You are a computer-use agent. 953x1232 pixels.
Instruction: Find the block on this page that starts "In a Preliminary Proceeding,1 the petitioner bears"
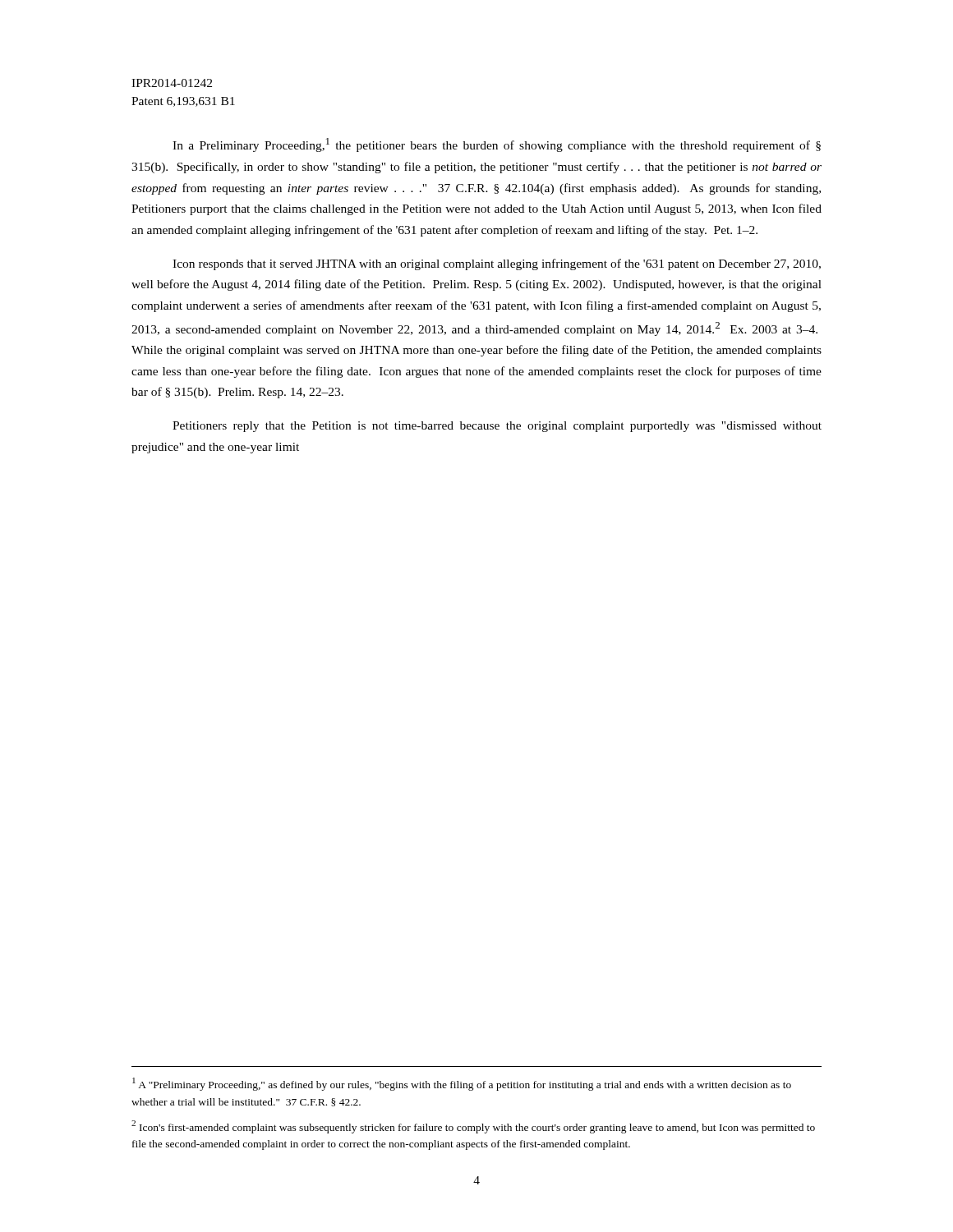(476, 186)
